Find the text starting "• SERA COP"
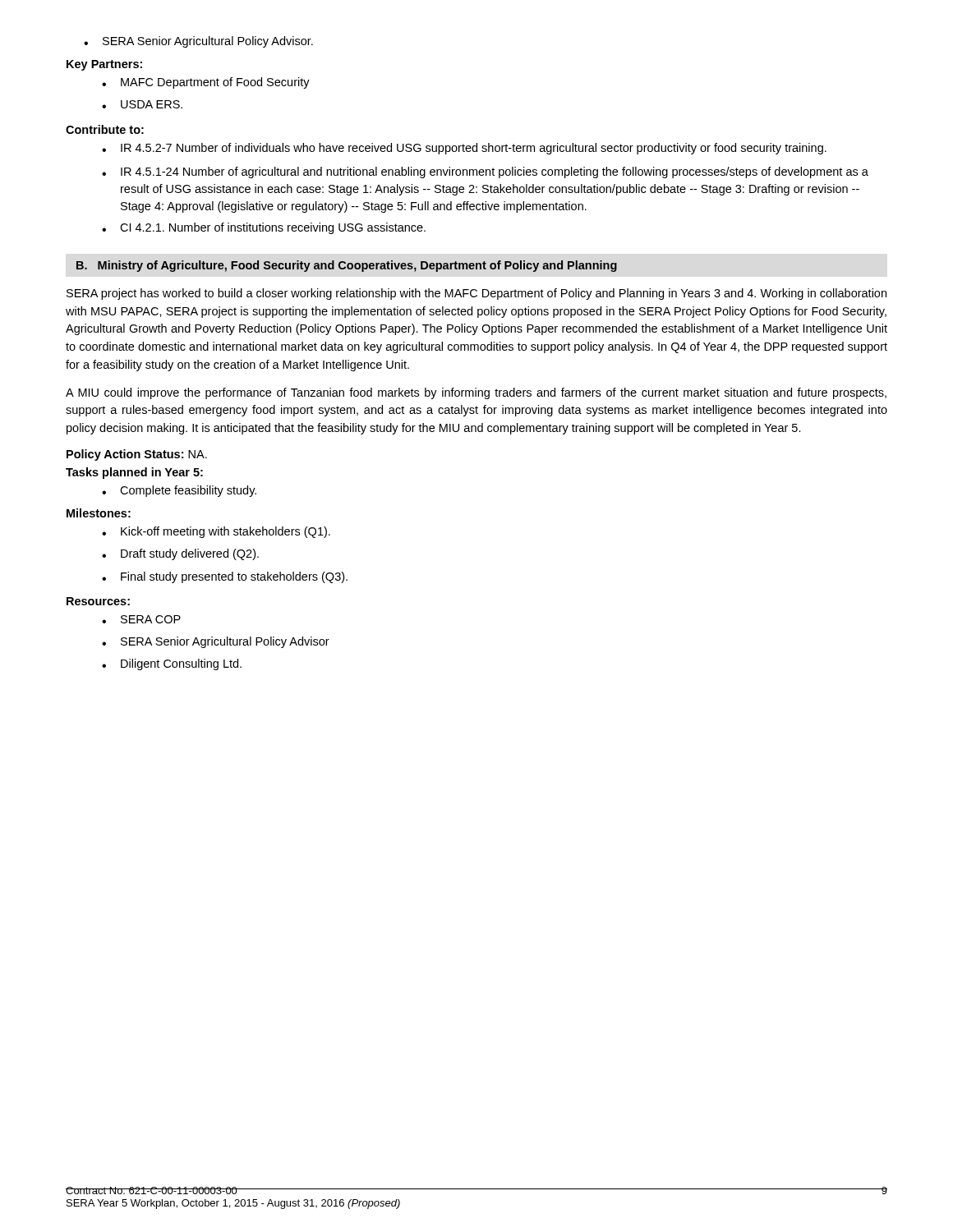The height and width of the screenshot is (1232, 953). (x=141, y=619)
